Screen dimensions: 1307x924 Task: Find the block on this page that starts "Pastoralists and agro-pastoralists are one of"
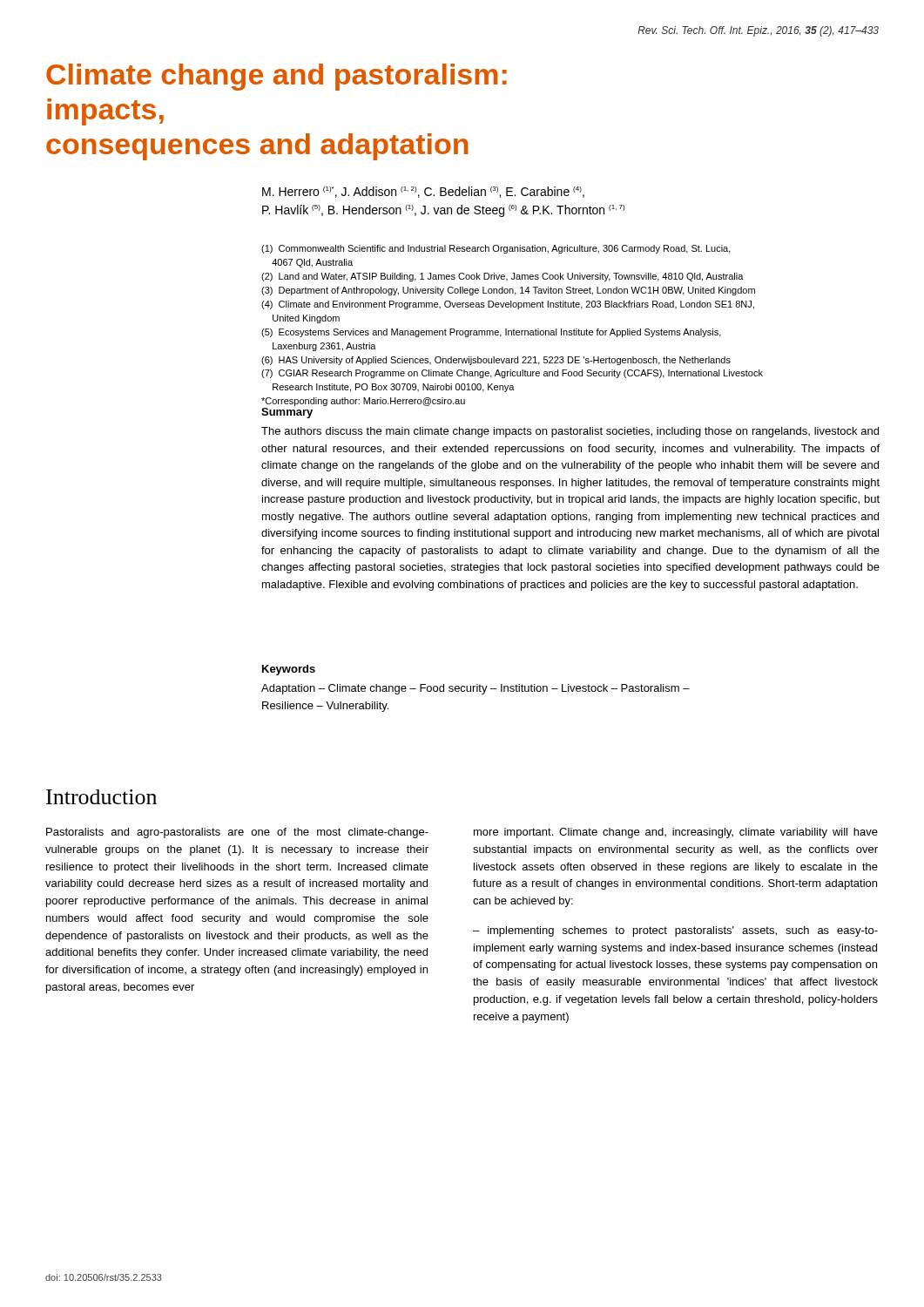click(237, 909)
